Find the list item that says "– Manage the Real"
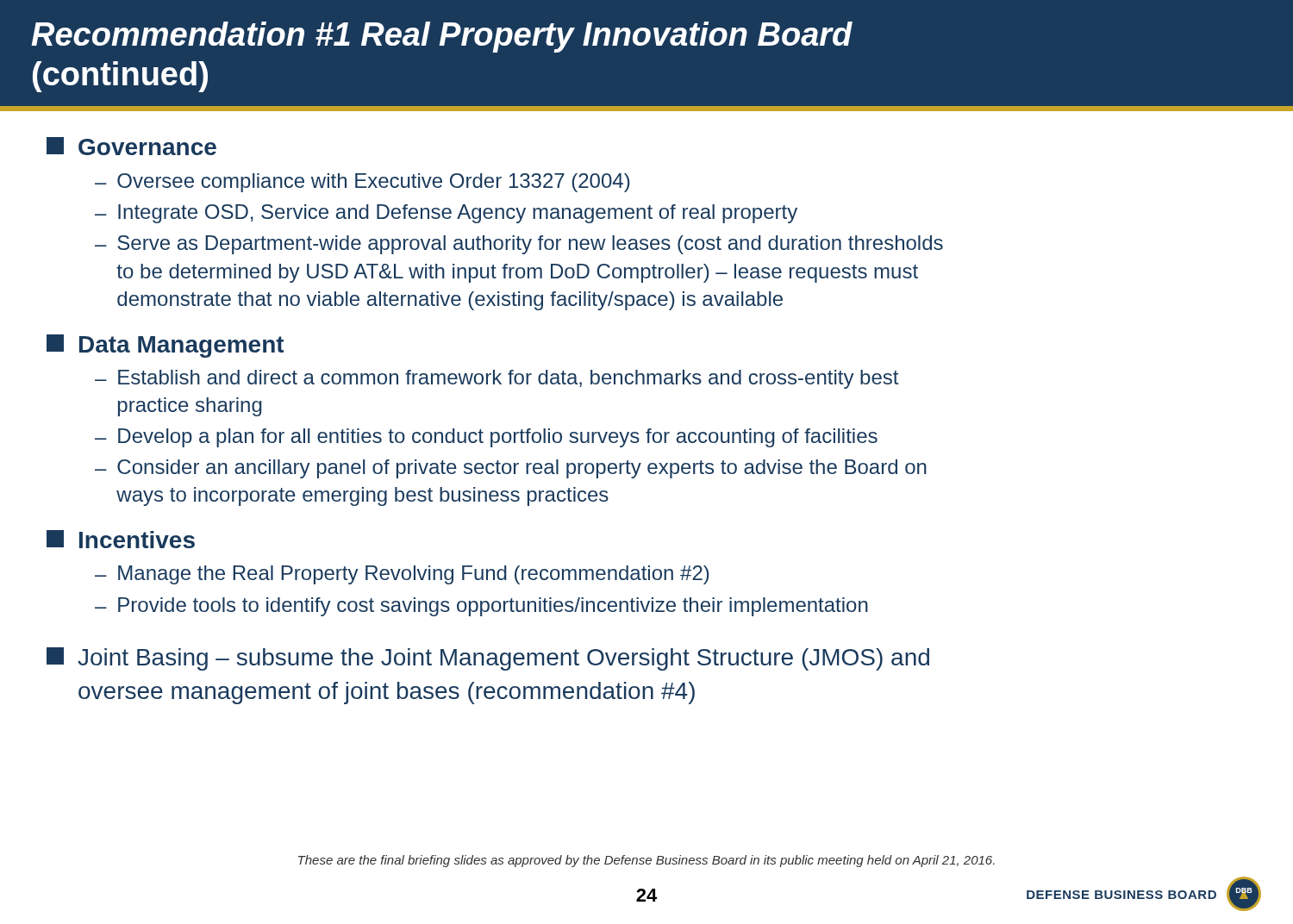The image size is (1293, 924). pyautogui.click(x=402, y=574)
